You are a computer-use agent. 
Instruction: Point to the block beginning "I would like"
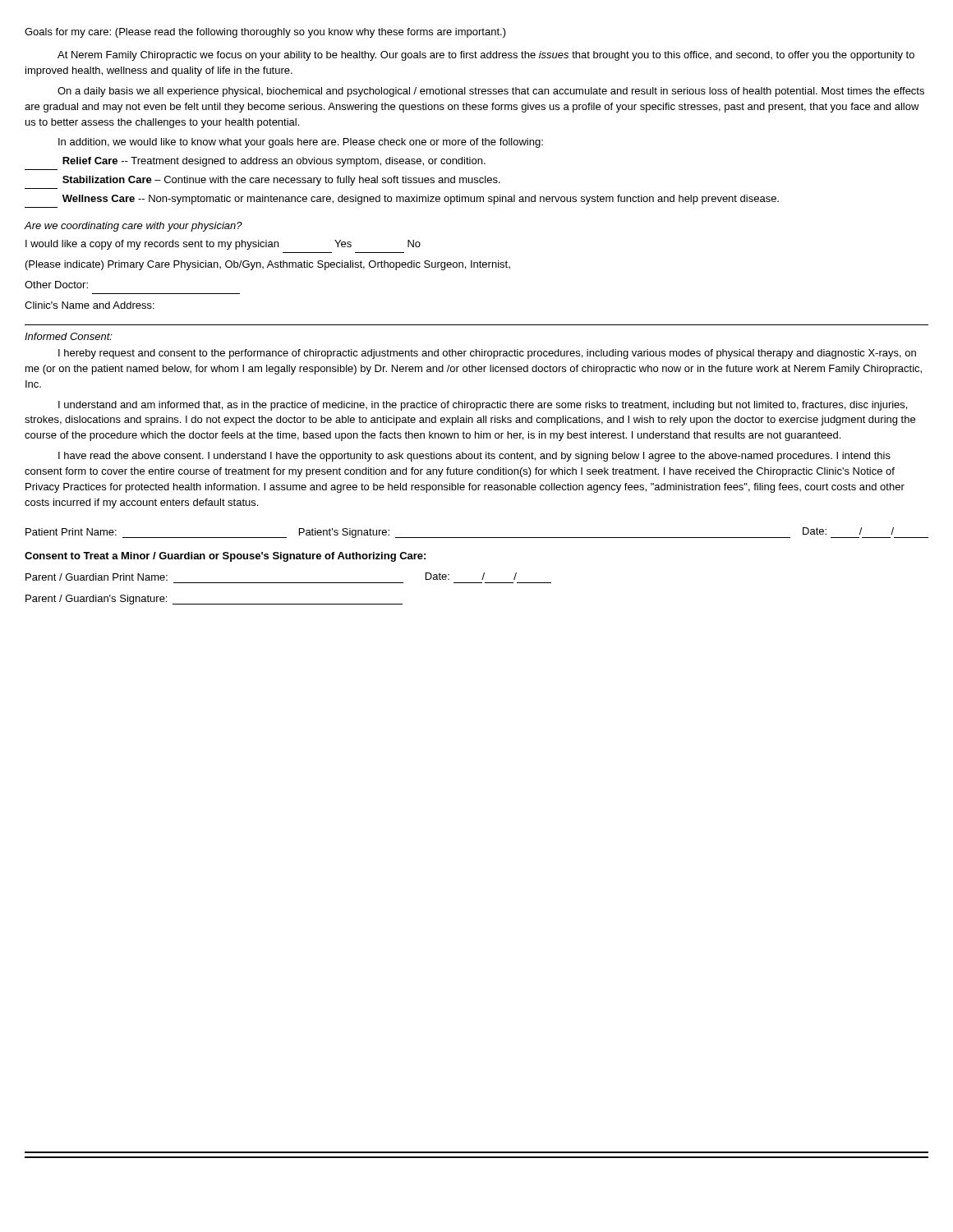coord(223,244)
